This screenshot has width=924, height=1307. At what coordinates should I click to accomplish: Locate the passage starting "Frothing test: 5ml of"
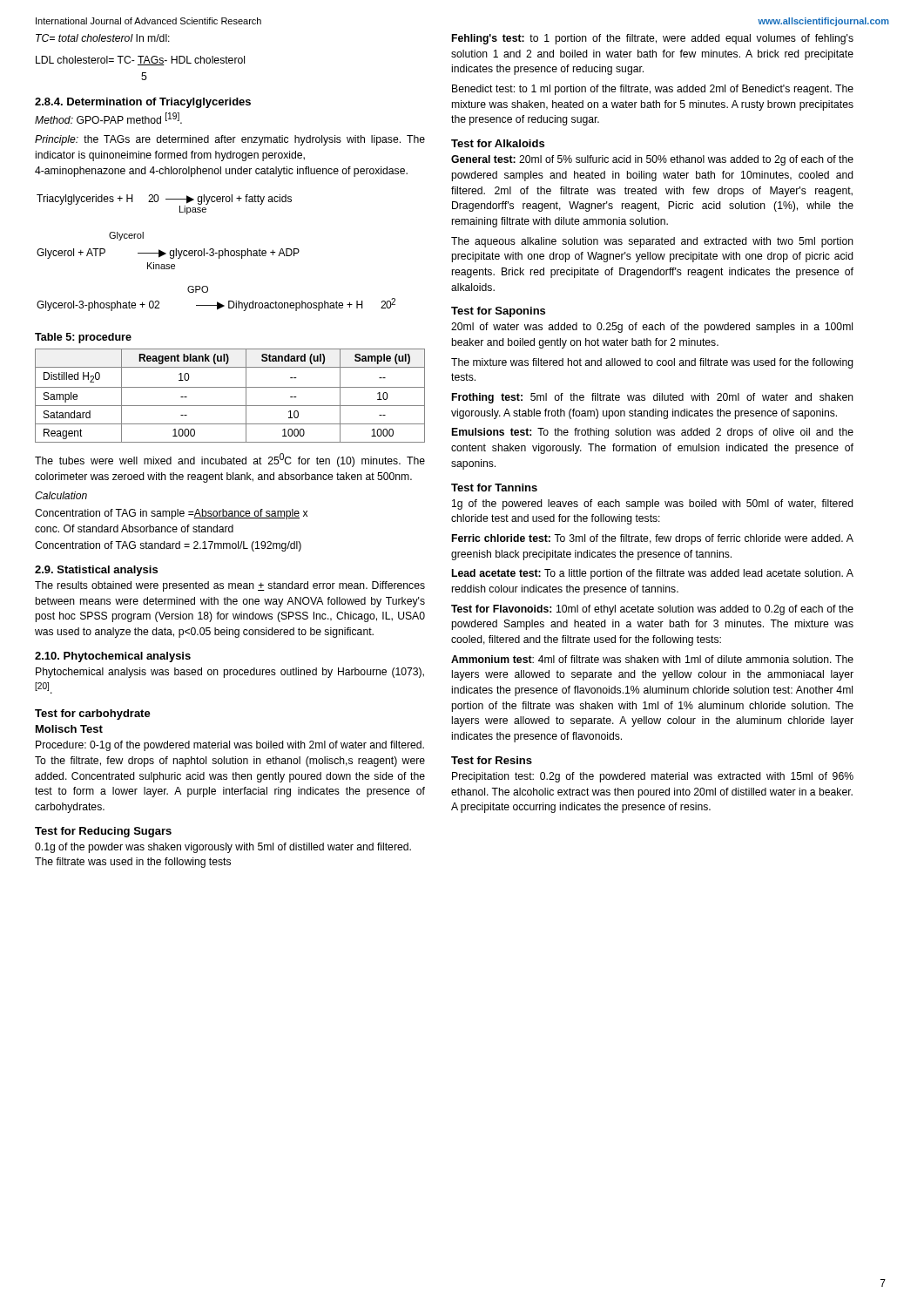point(652,405)
